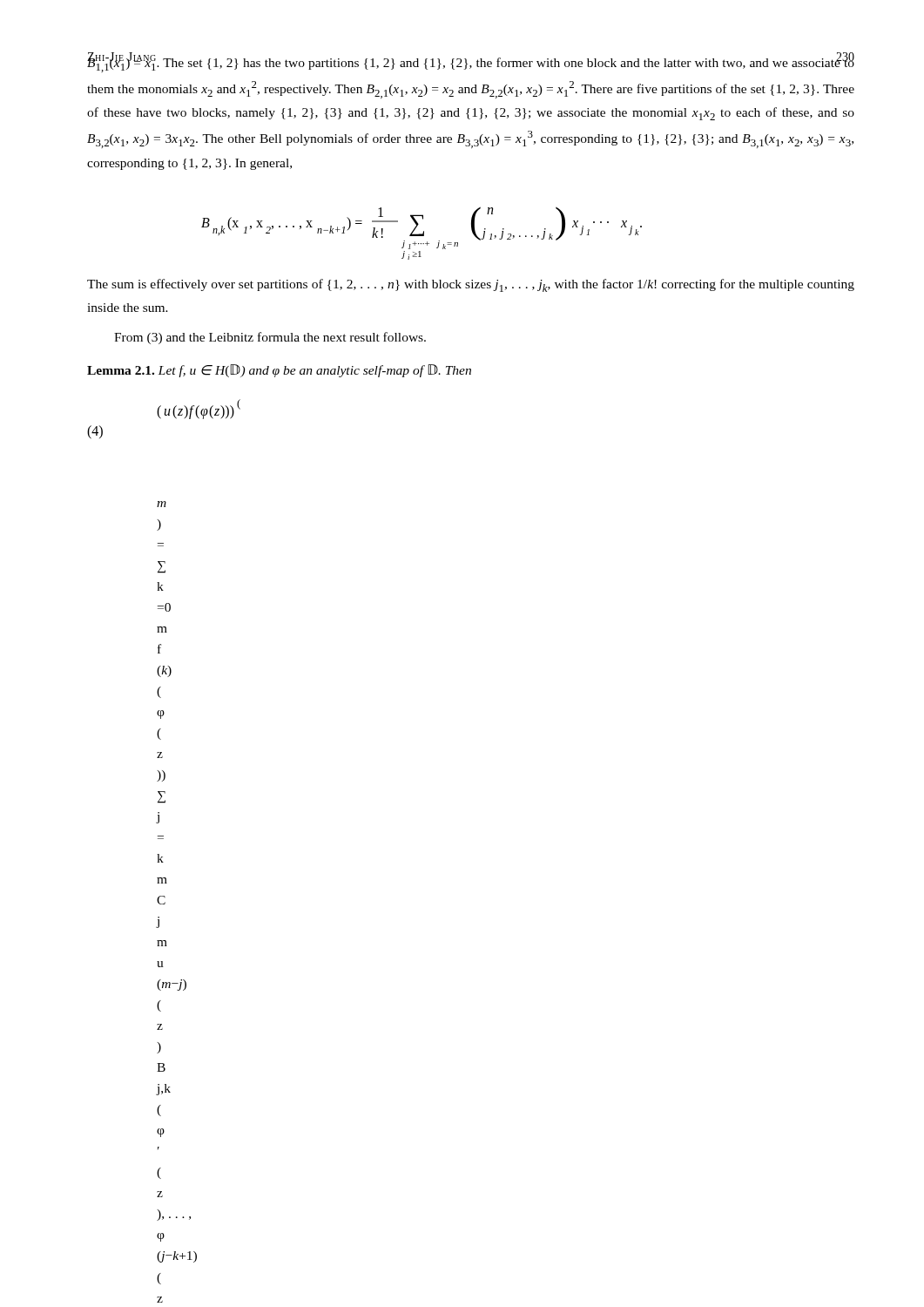Find the formula containing "B n,k (x 1 , x"
This screenshot has width=924, height=1307.
click(471, 225)
